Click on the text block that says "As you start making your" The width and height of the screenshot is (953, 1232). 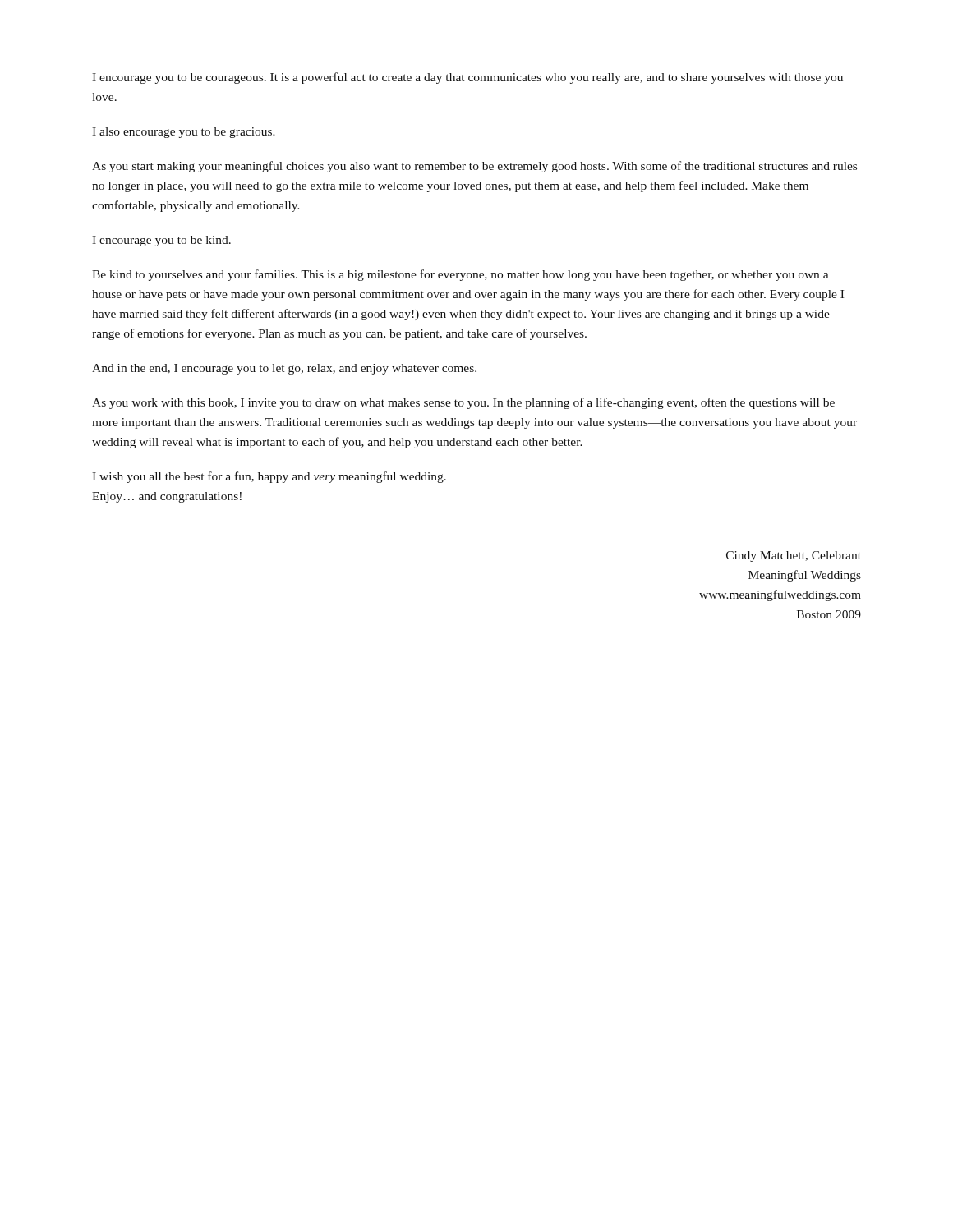coord(475,185)
